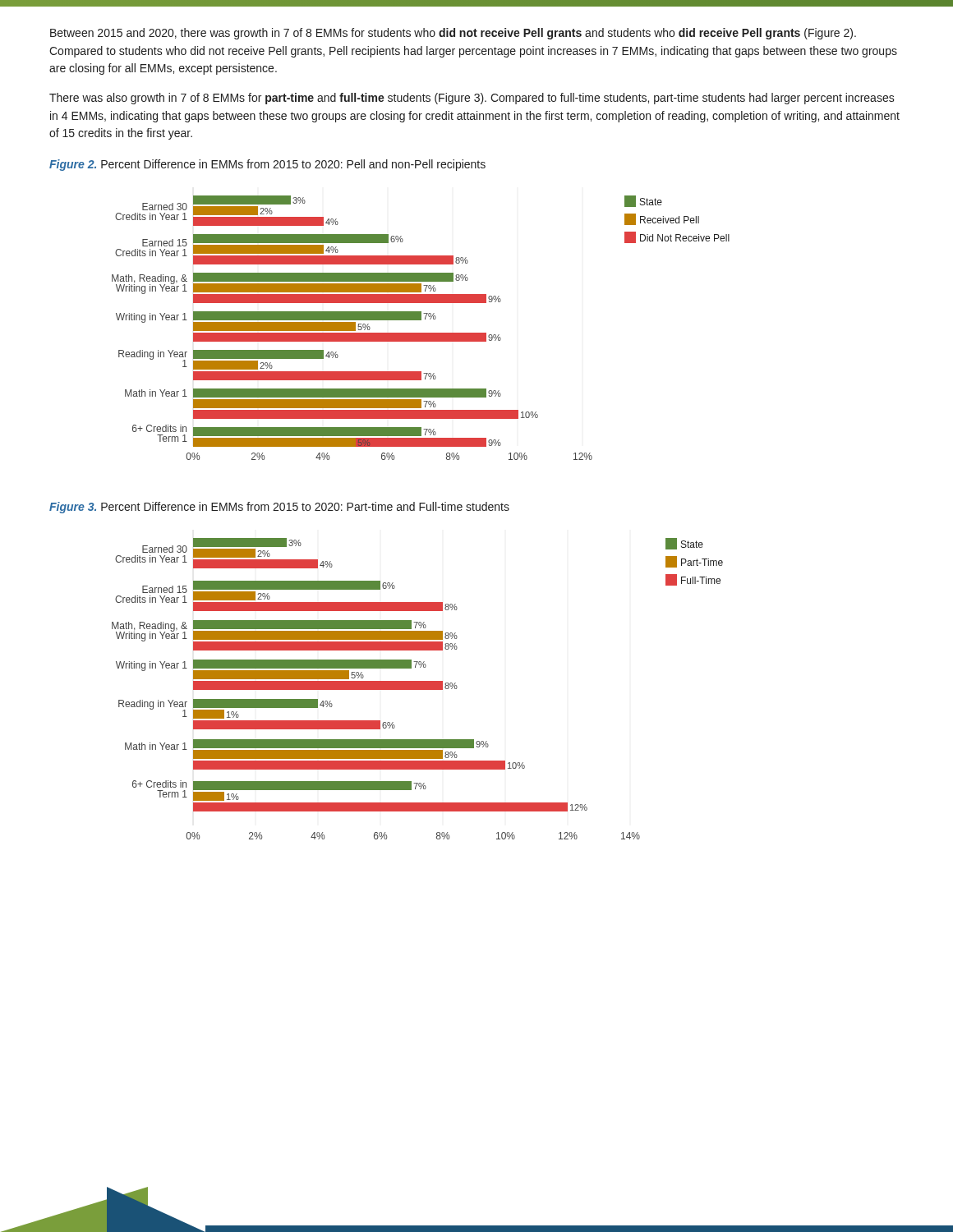
Task: Click on the passage starting "Figure 3. Percent Difference in EMMs from 2015"
Action: [x=279, y=507]
